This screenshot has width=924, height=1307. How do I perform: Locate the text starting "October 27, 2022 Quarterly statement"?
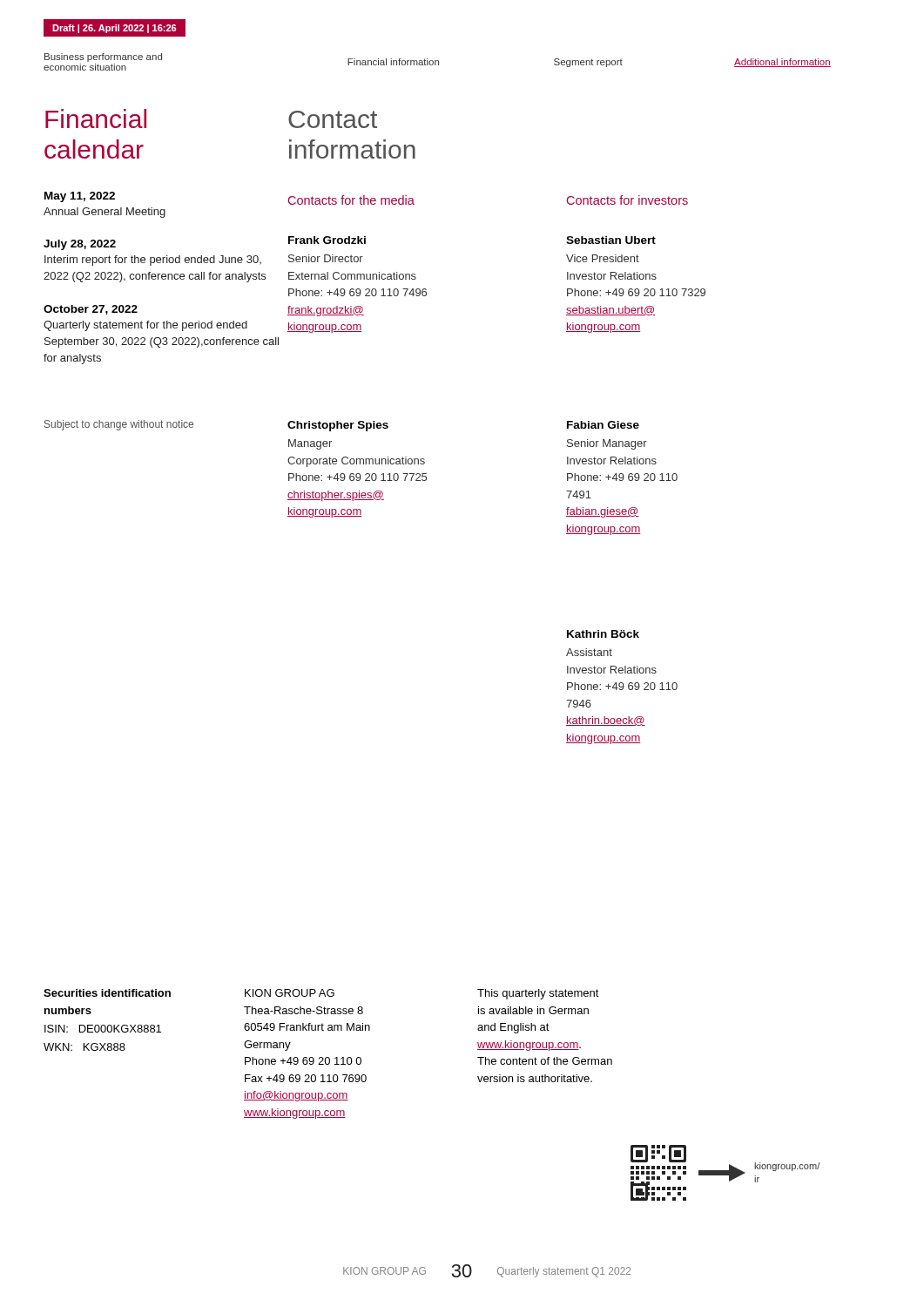tap(165, 334)
